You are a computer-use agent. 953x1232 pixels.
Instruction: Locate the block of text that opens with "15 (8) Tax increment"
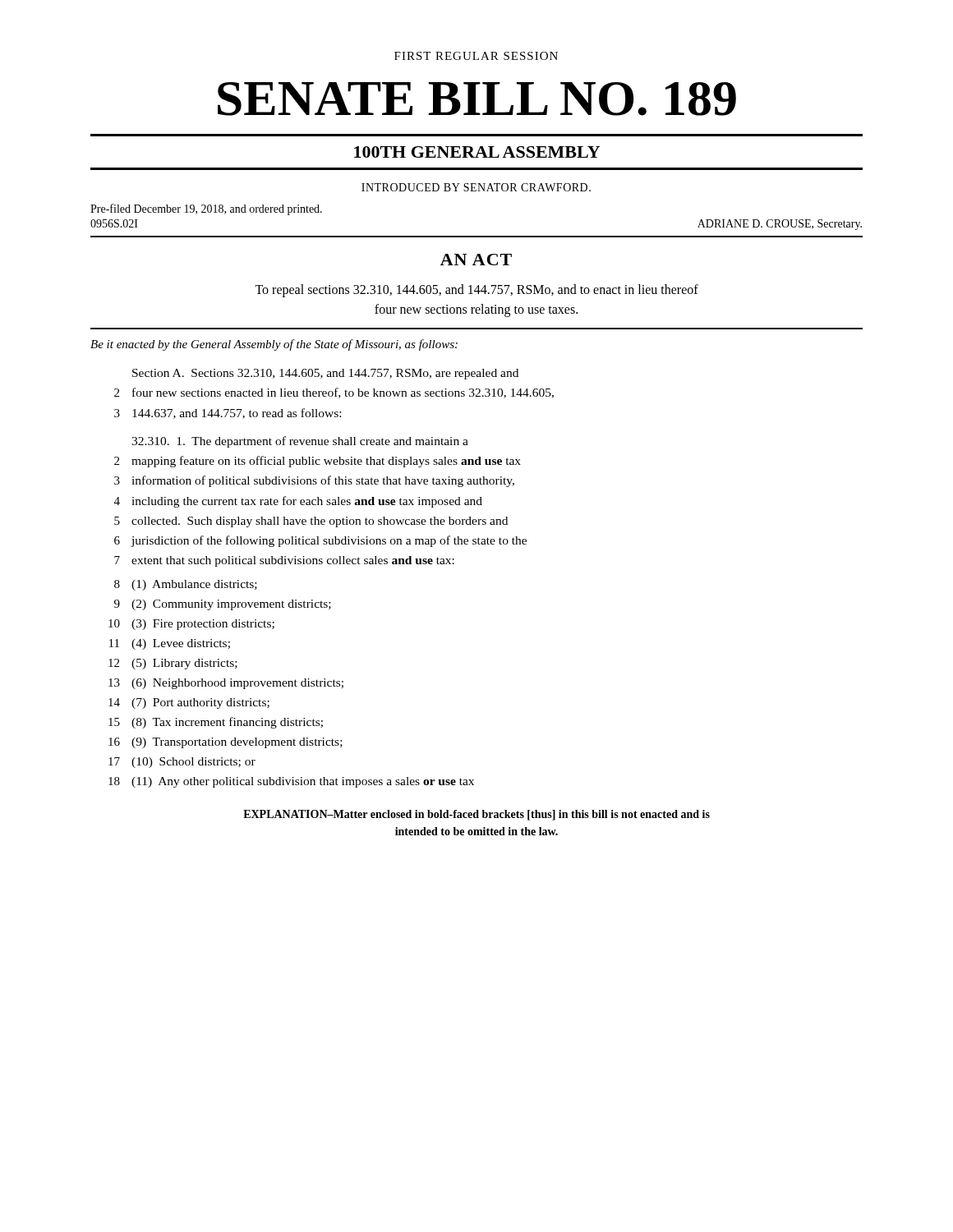(x=216, y=723)
